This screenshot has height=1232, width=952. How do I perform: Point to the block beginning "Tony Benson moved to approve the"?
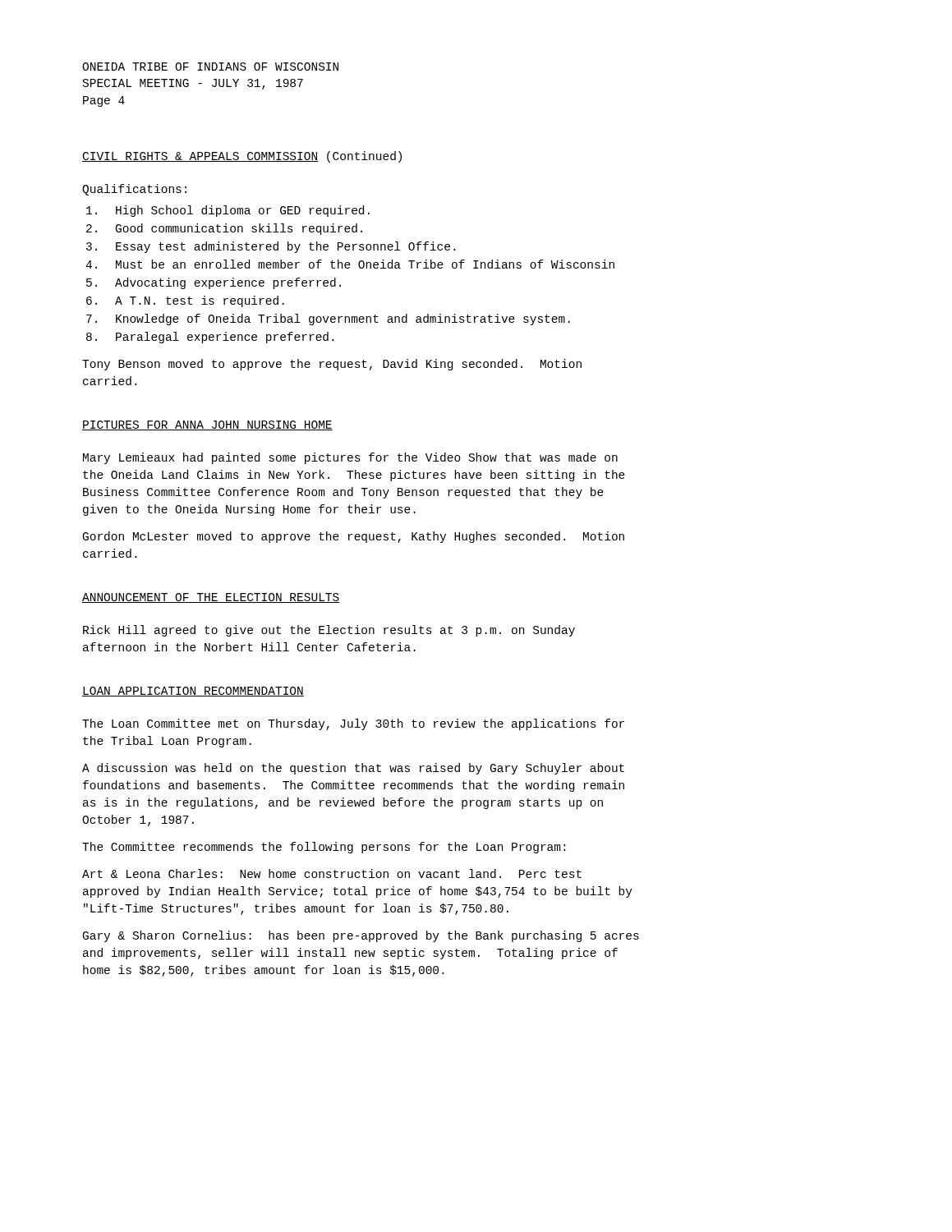tap(332, 373)
